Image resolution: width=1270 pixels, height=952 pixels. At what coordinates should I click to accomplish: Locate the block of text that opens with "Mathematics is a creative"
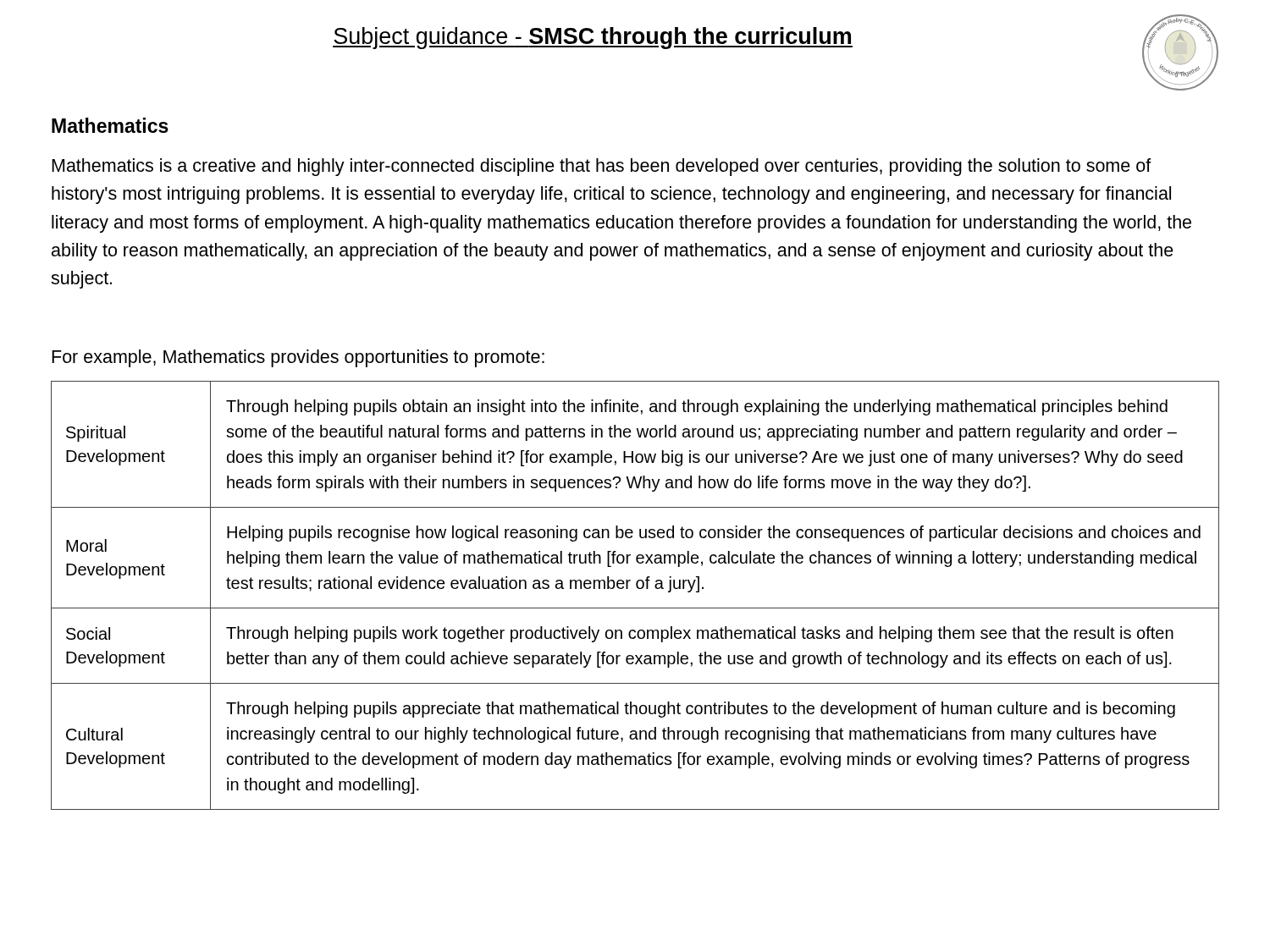coord(621,222)
